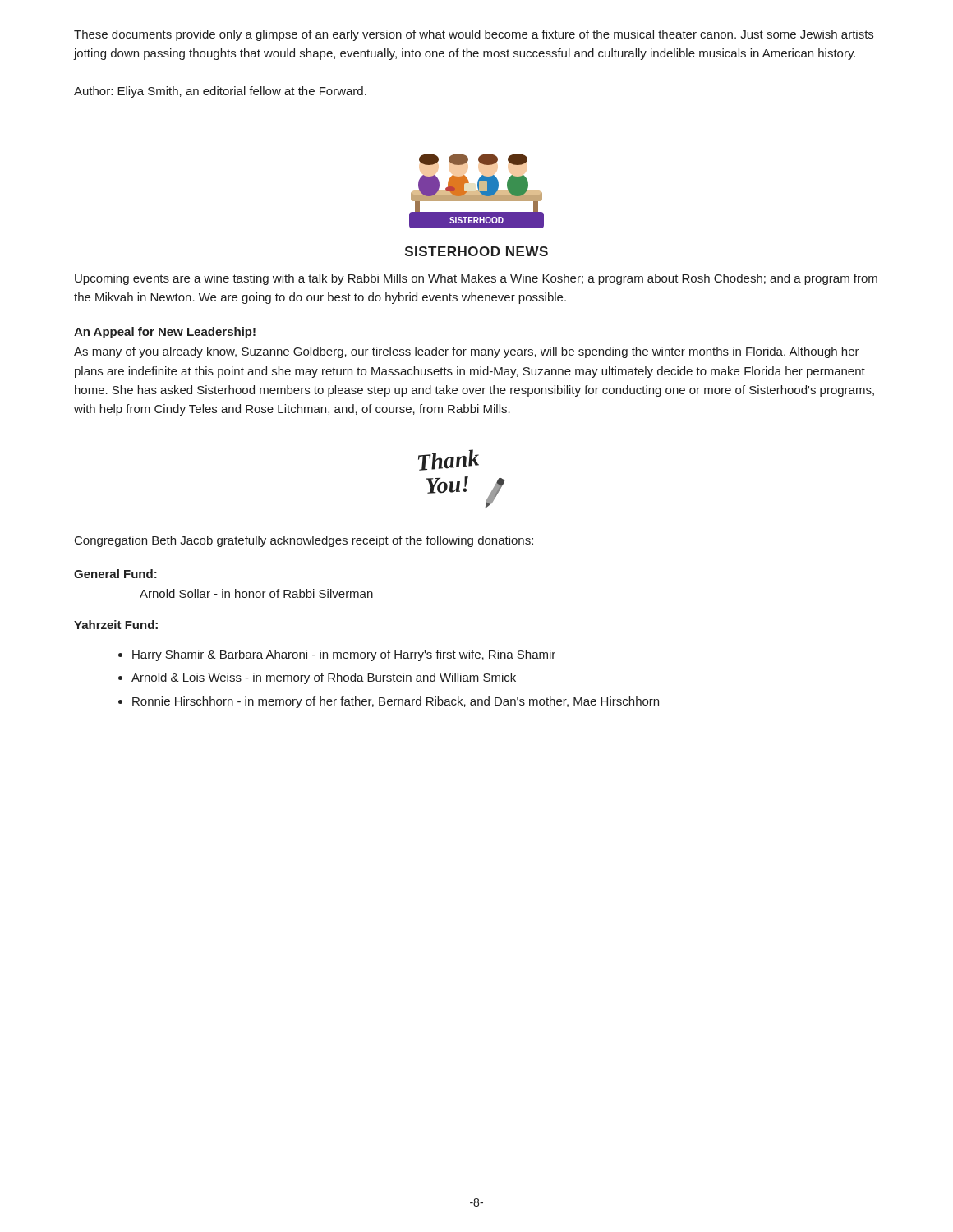Navigate to the text block starting "These documents provide"

click(474, 44)
